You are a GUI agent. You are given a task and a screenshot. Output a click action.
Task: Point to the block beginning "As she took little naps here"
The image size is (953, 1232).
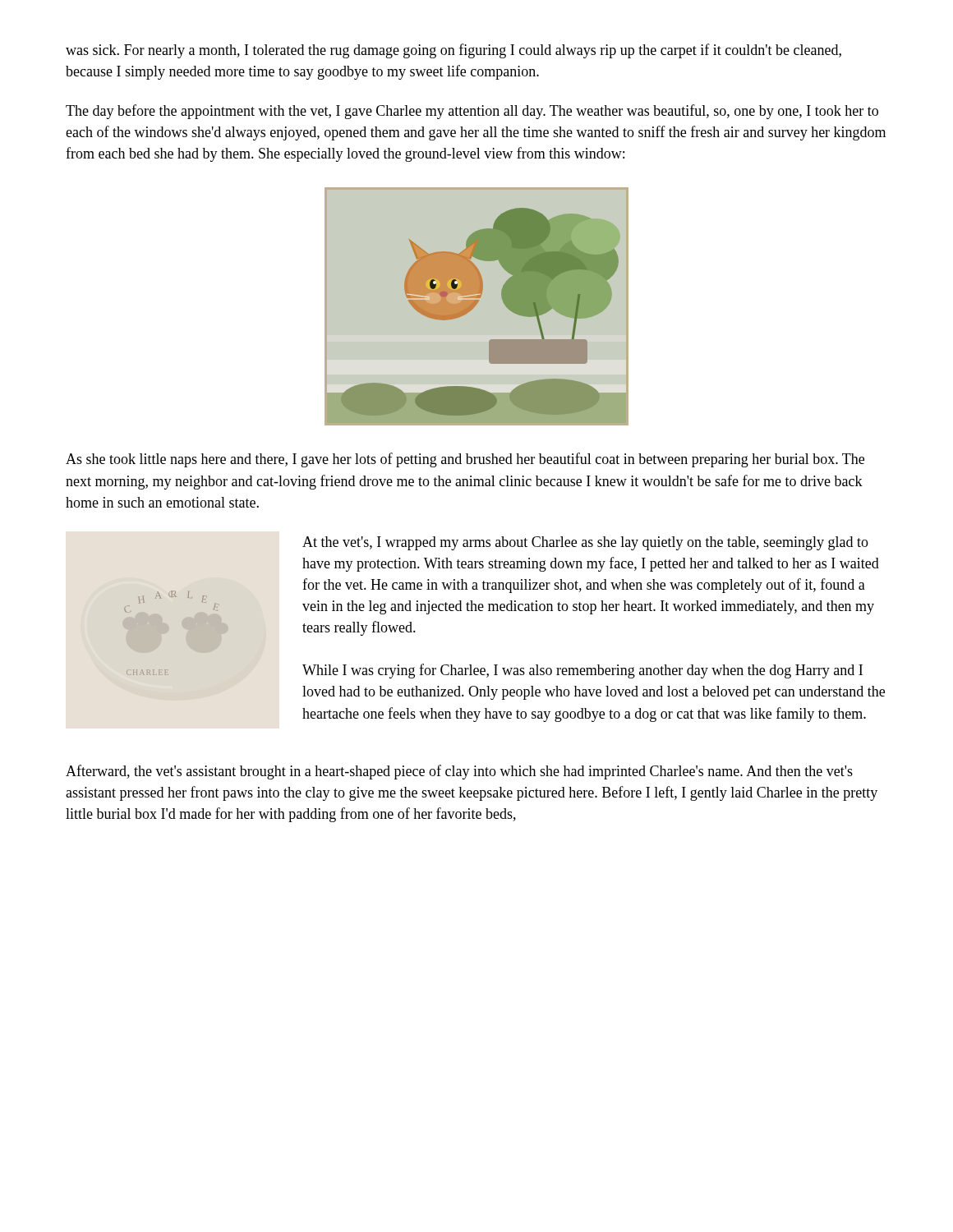465,481
